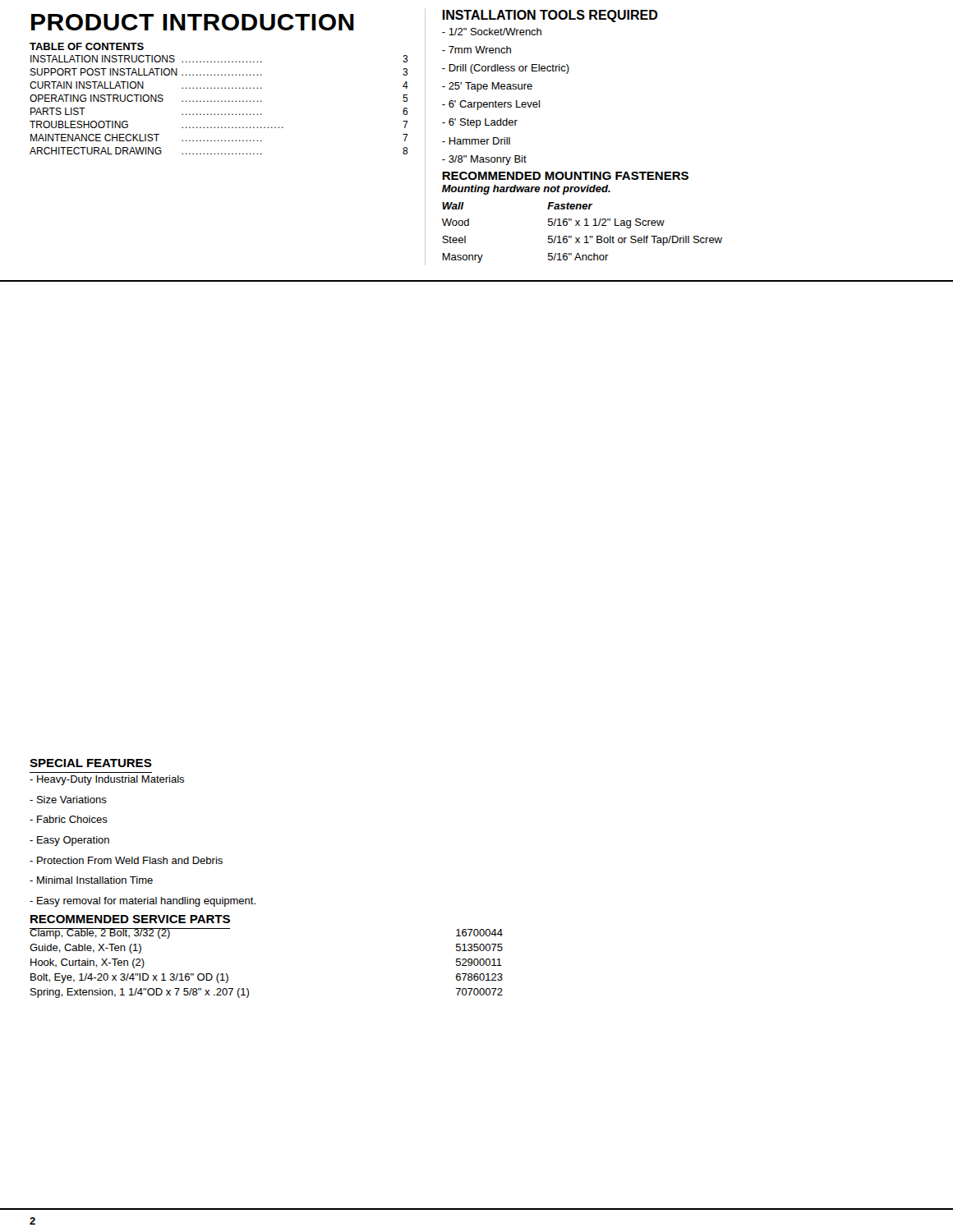Click where it says "MAINTENANCE CHECKLIST"

(x=219, y=138)
